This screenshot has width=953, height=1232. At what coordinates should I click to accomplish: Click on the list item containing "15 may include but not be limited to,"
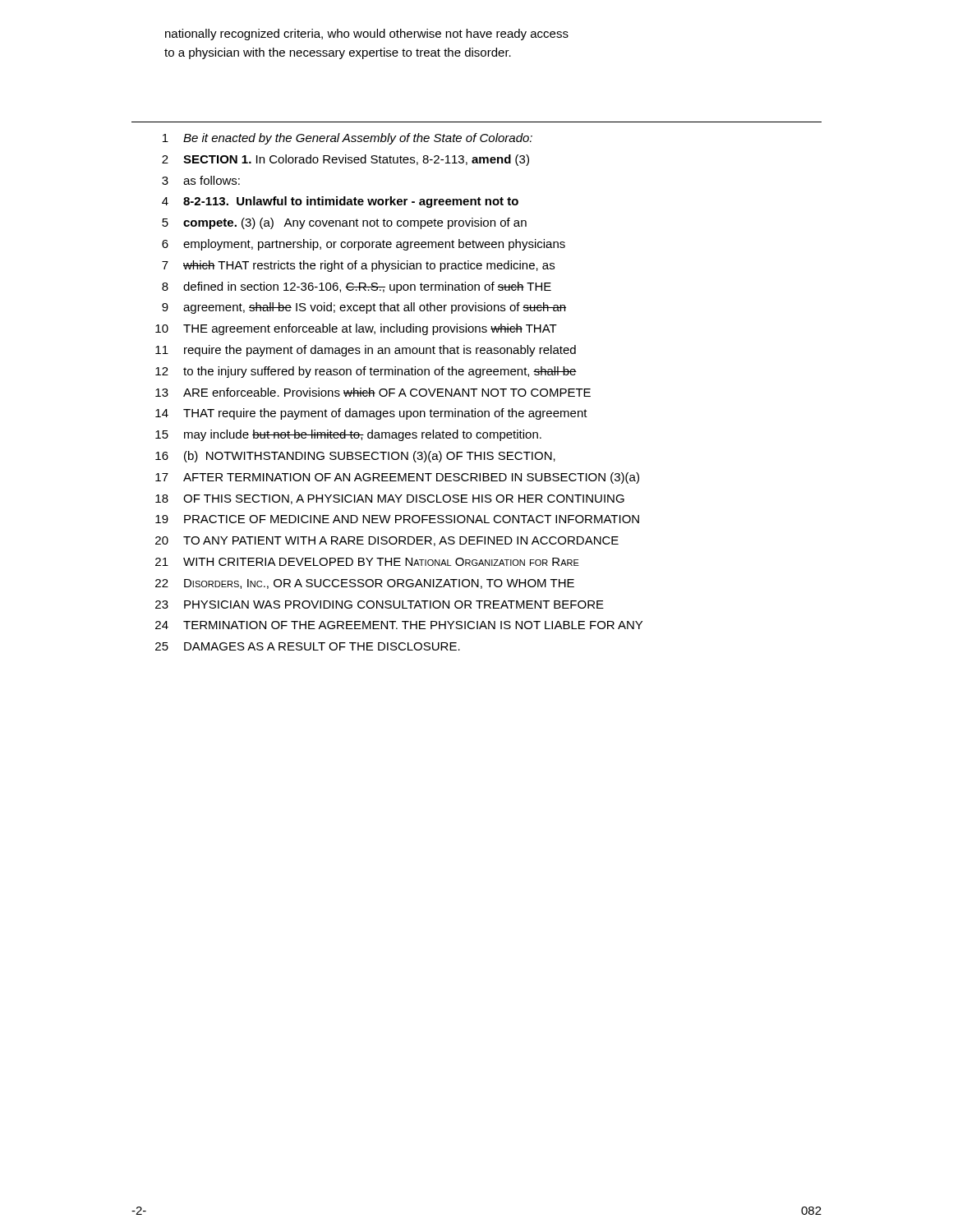pos(476,435)
